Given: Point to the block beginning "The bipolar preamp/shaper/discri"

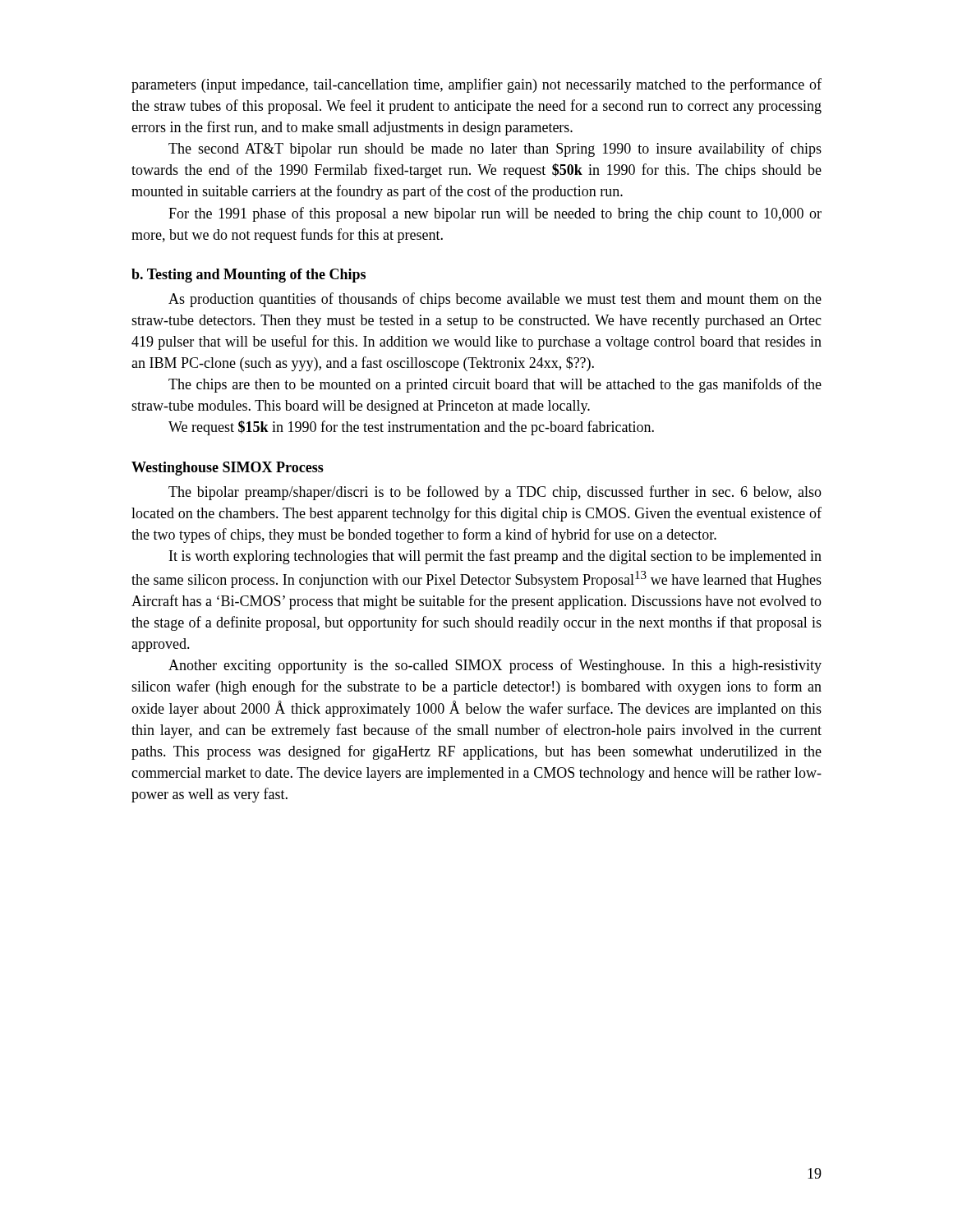Looking at the screenshot, I should point(495,493).
